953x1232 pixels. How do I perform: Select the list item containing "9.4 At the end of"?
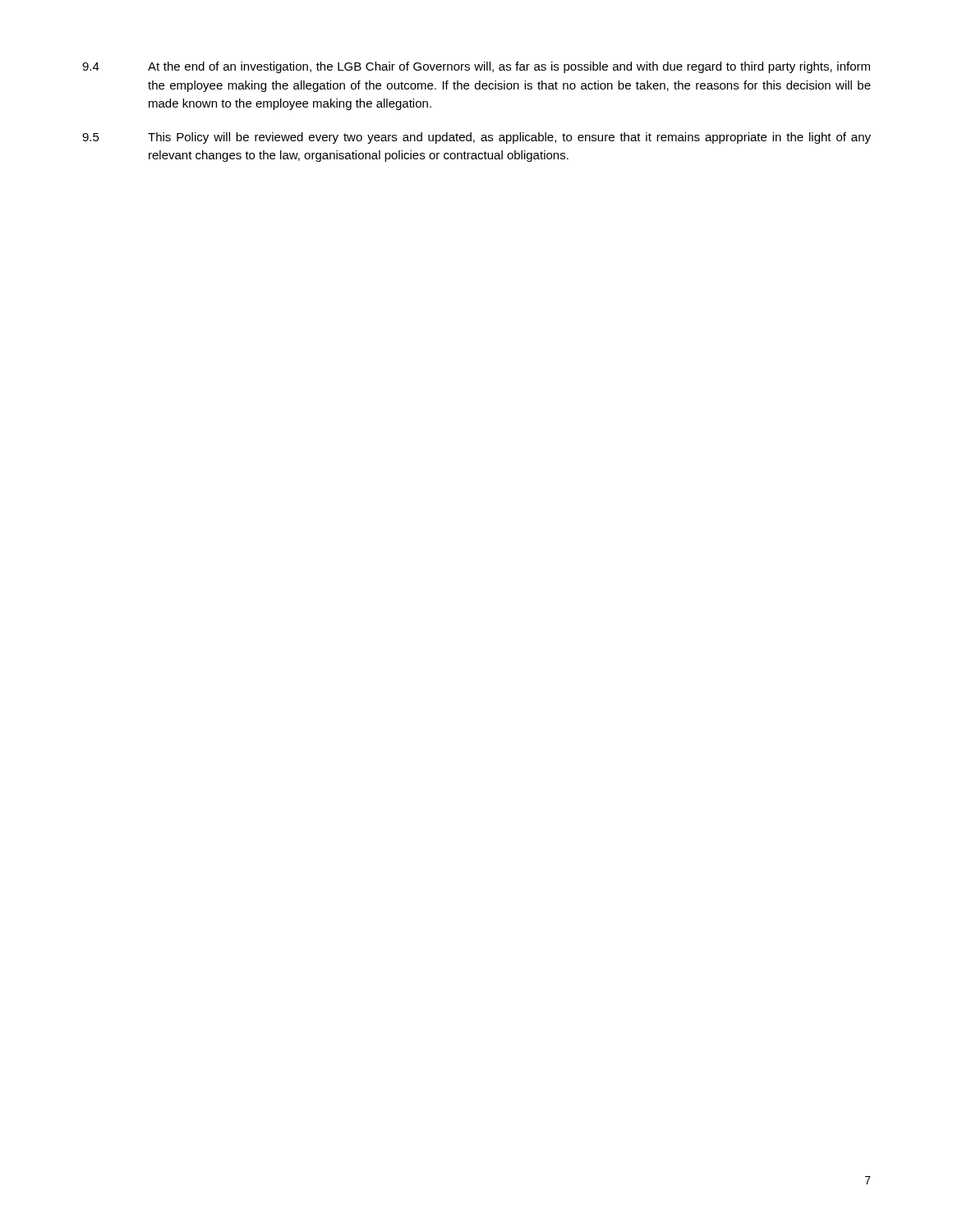coord(476,85)
